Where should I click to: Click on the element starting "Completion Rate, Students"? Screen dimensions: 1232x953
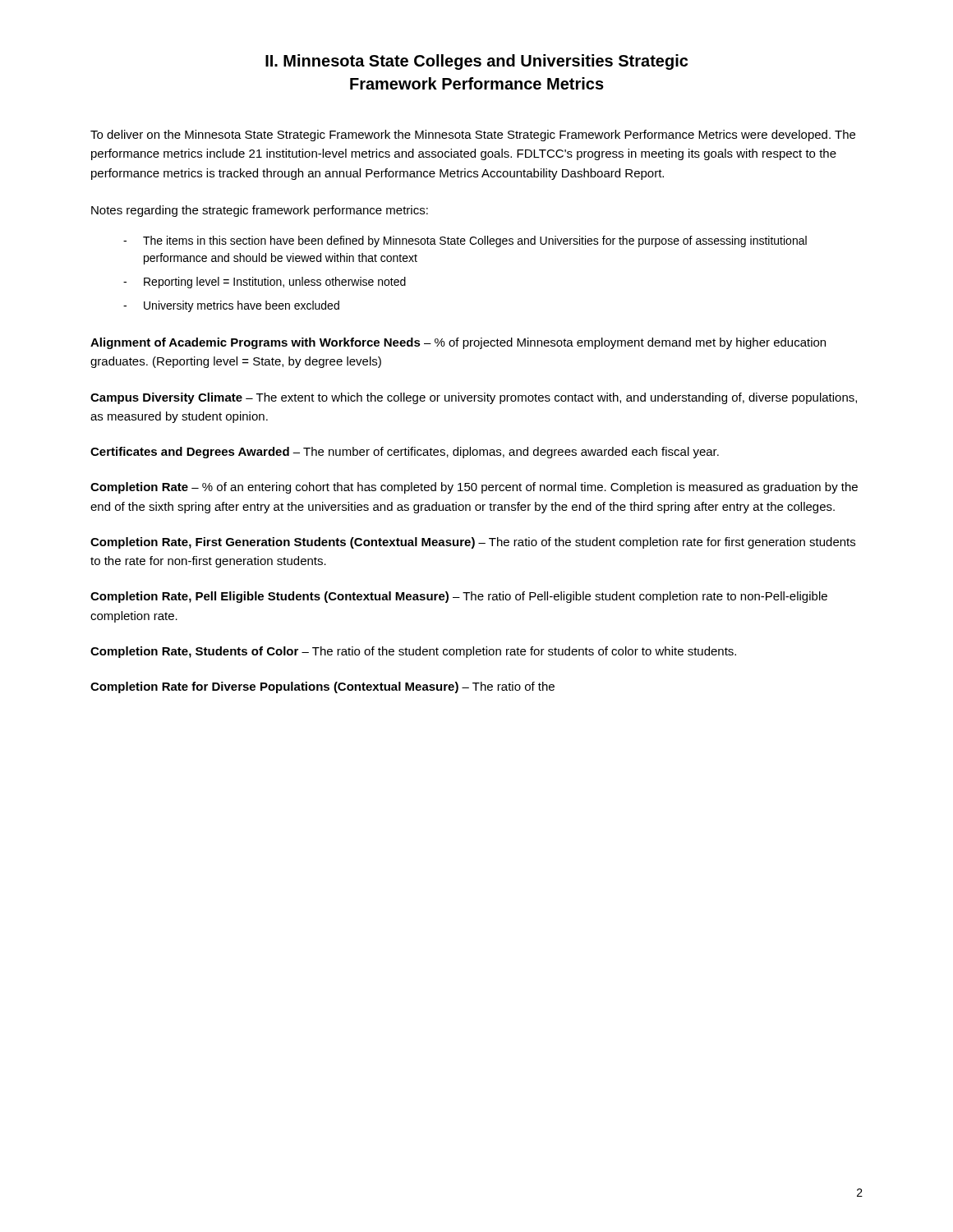[476, 651]
